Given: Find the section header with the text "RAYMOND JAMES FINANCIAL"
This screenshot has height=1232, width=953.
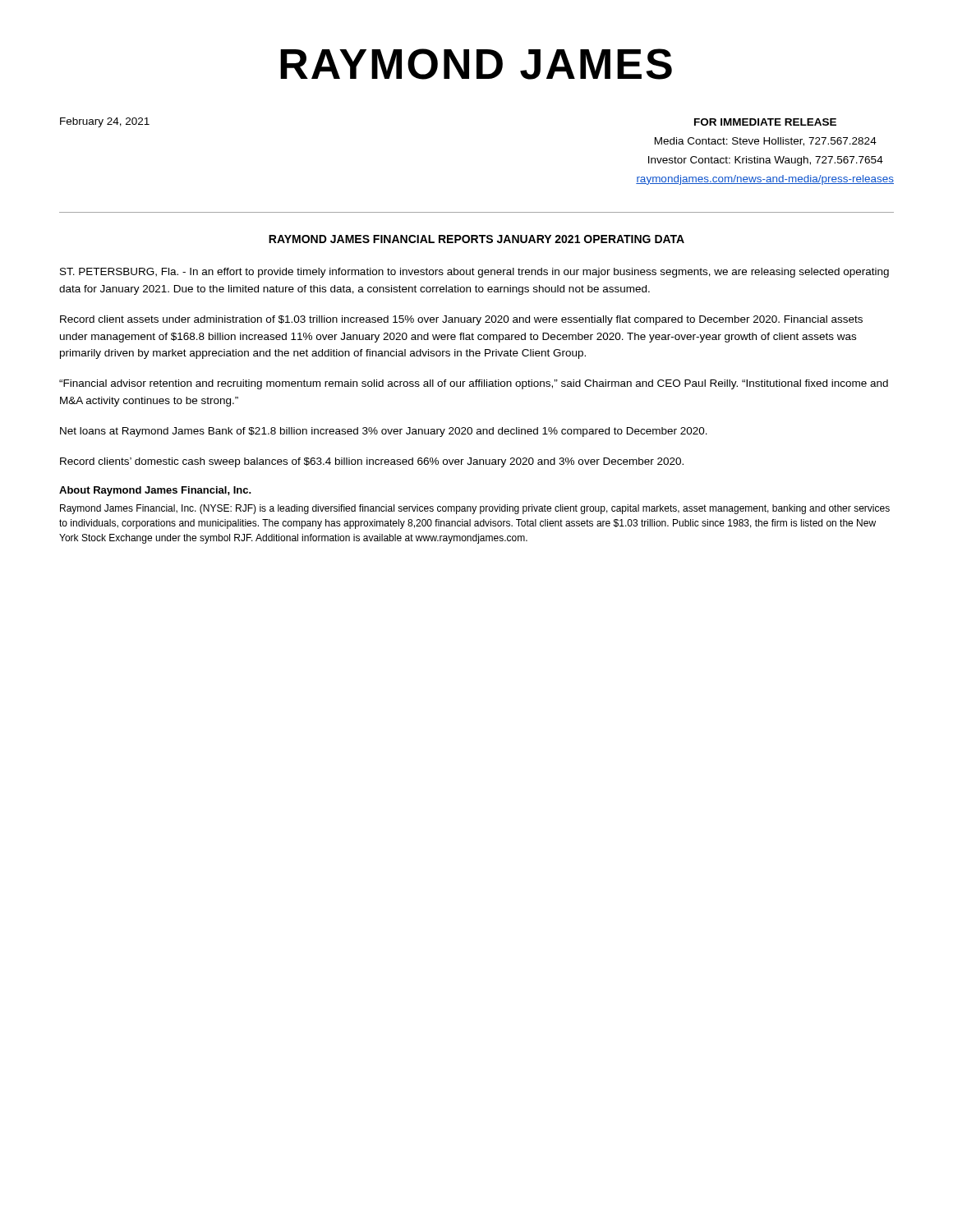Looking at the screenshot, I should 476,239.
